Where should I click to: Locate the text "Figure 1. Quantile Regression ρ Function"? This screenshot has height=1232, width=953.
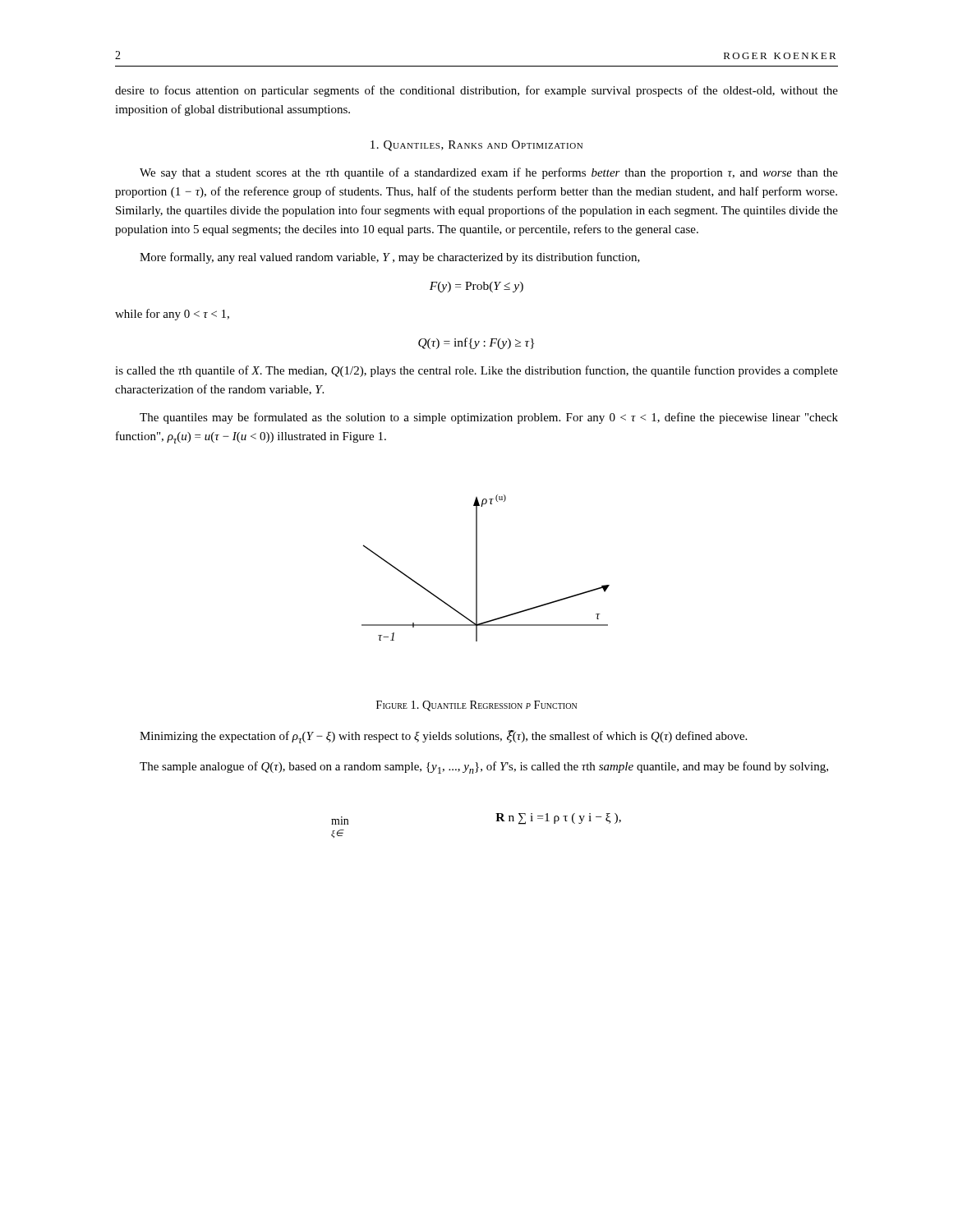click(x=476, y=705)
